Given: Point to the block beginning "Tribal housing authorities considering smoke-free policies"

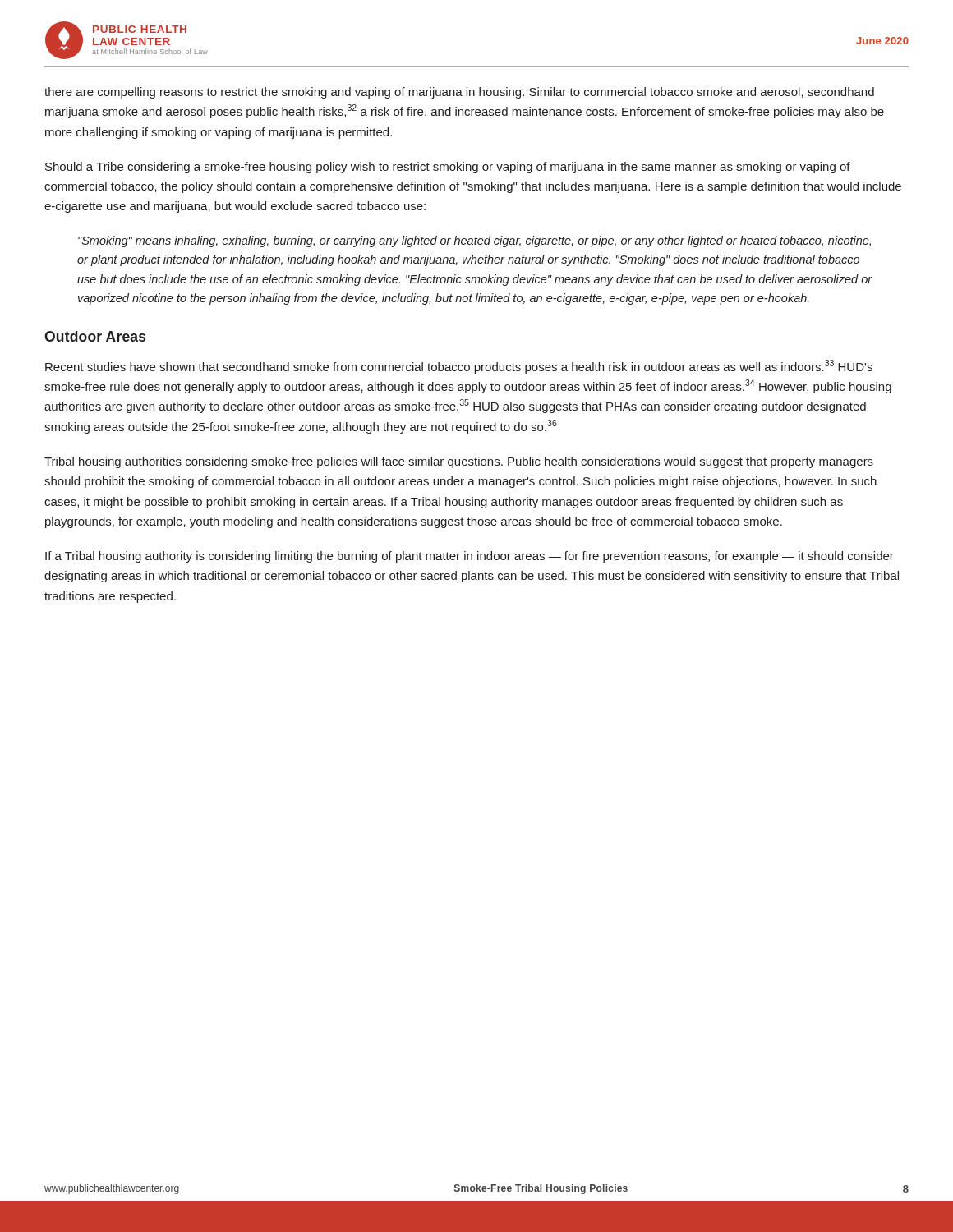Looking at the screenshot, I should [476, 492].
